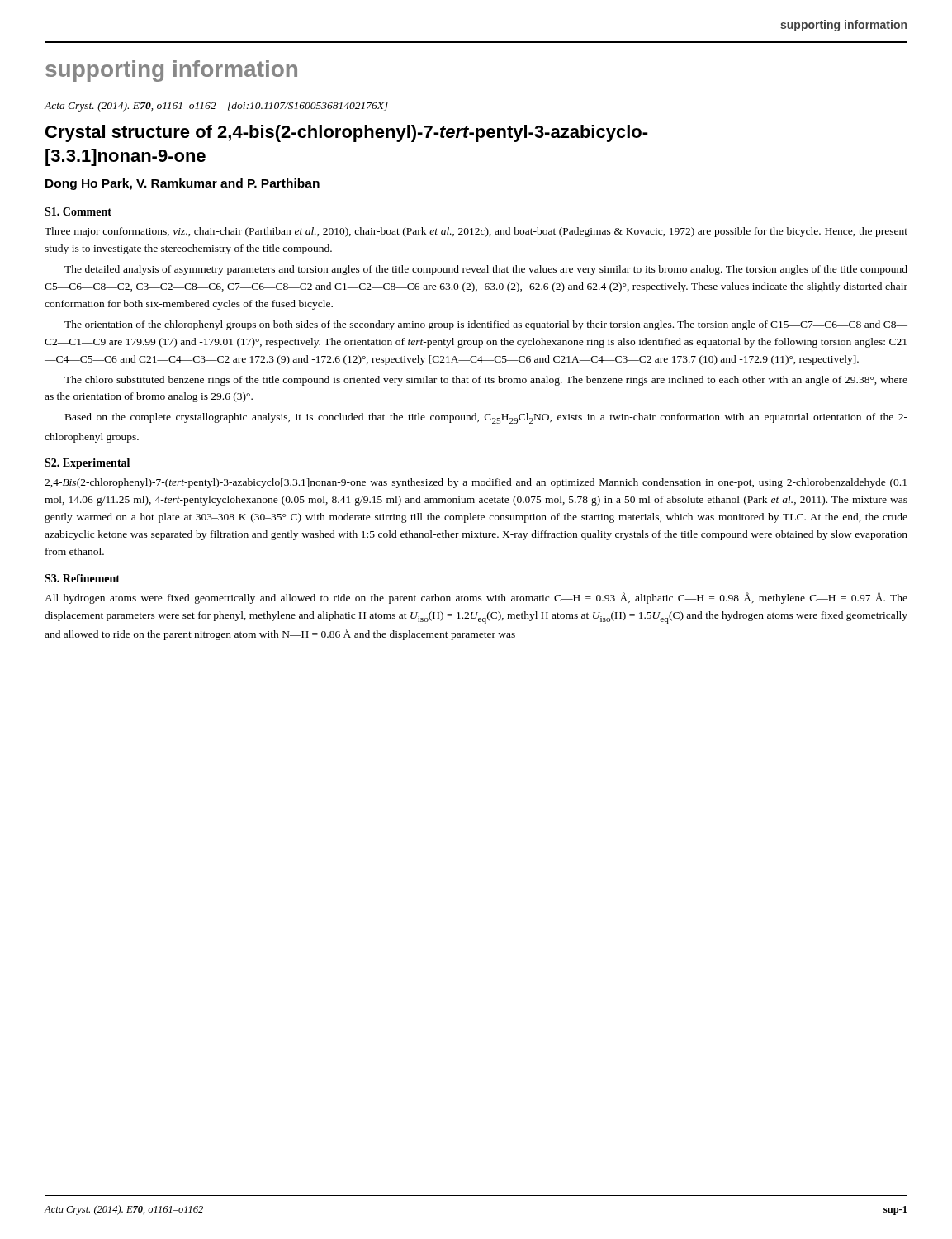952x1239 pixels.
Task: Click on the text starting "The detailed analysis of"
Action: 476,285
